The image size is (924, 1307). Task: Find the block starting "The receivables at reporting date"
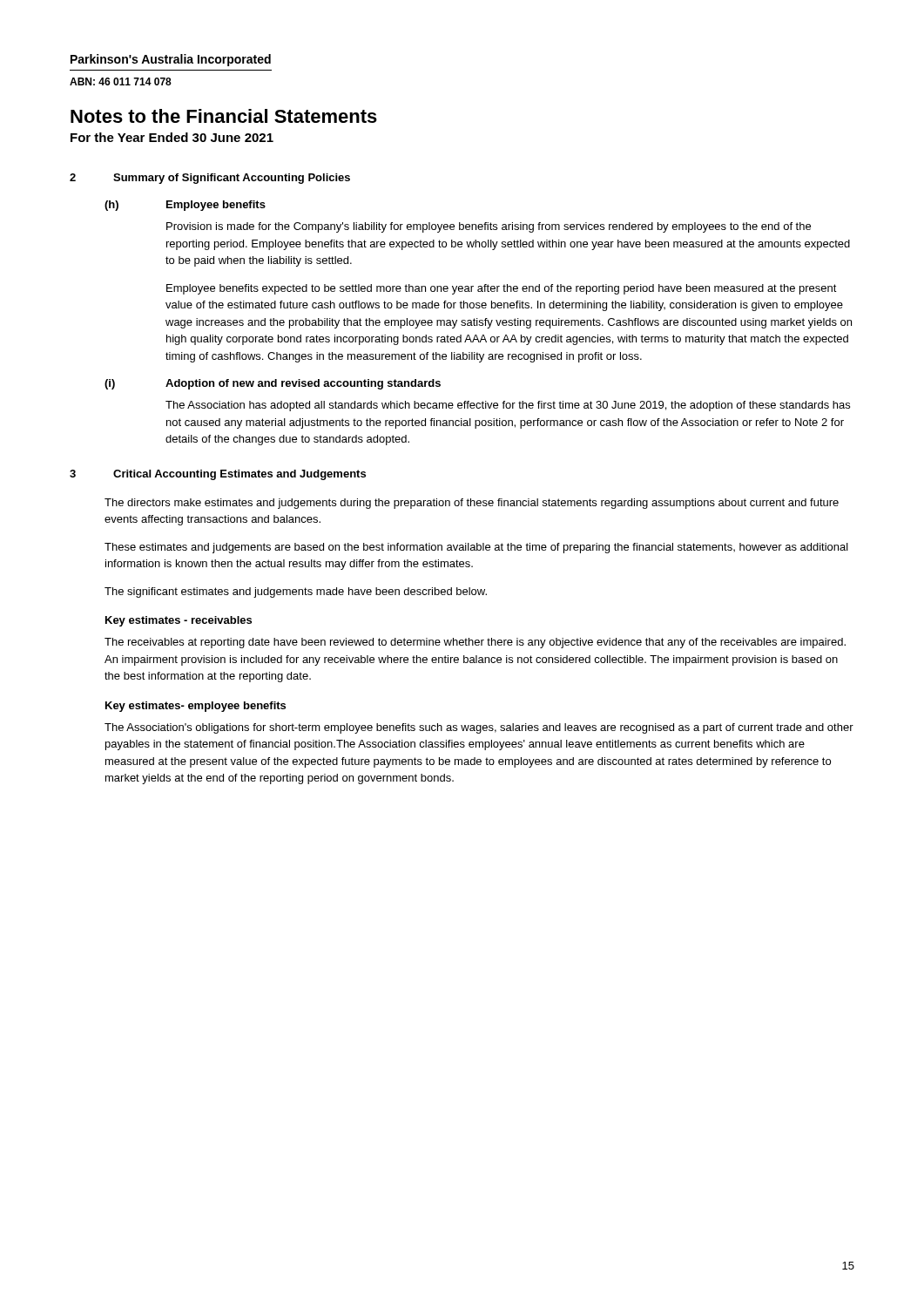coord(475,659)
